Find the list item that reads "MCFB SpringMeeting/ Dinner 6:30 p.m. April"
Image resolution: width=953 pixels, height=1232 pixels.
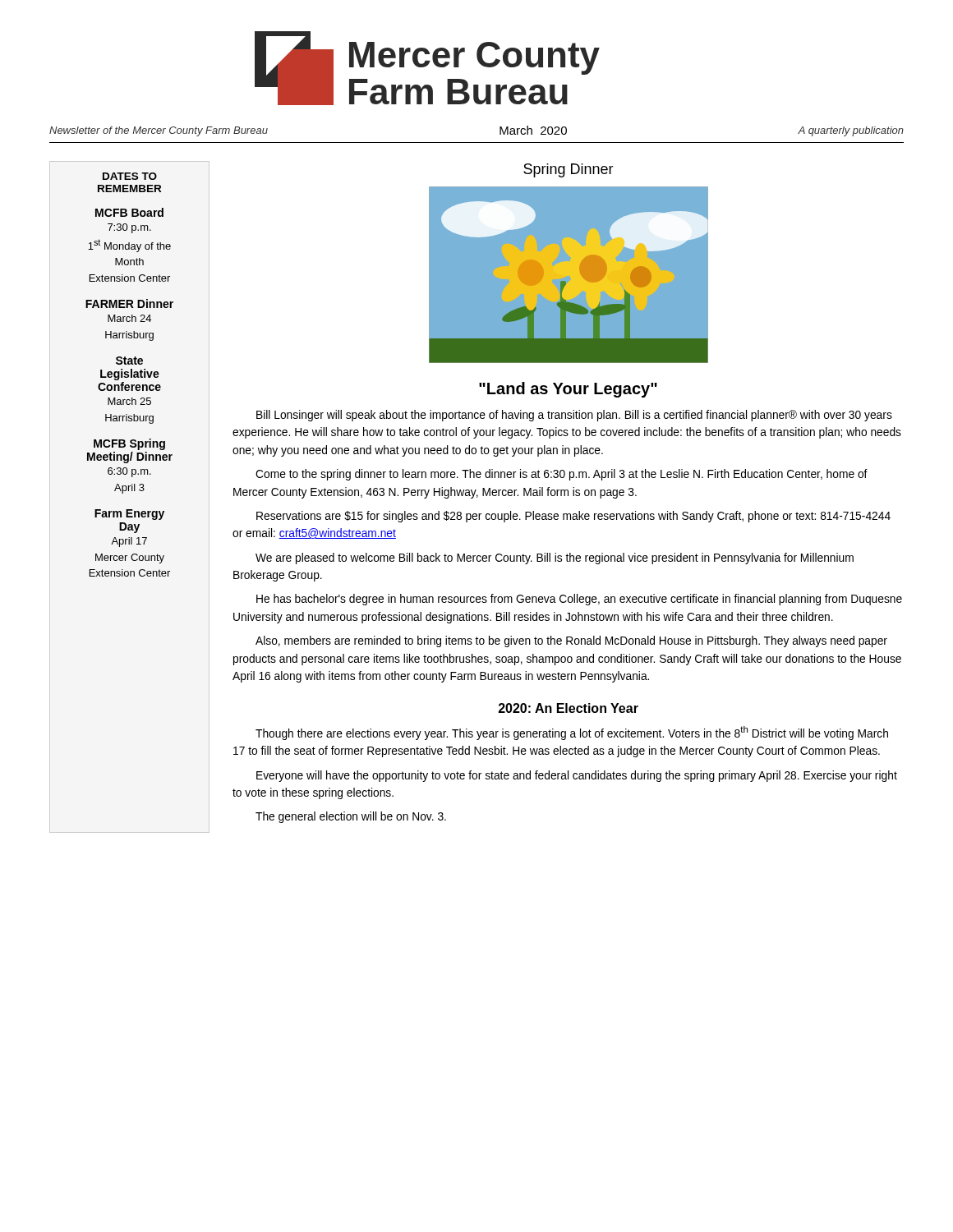[x=129, y=466]
